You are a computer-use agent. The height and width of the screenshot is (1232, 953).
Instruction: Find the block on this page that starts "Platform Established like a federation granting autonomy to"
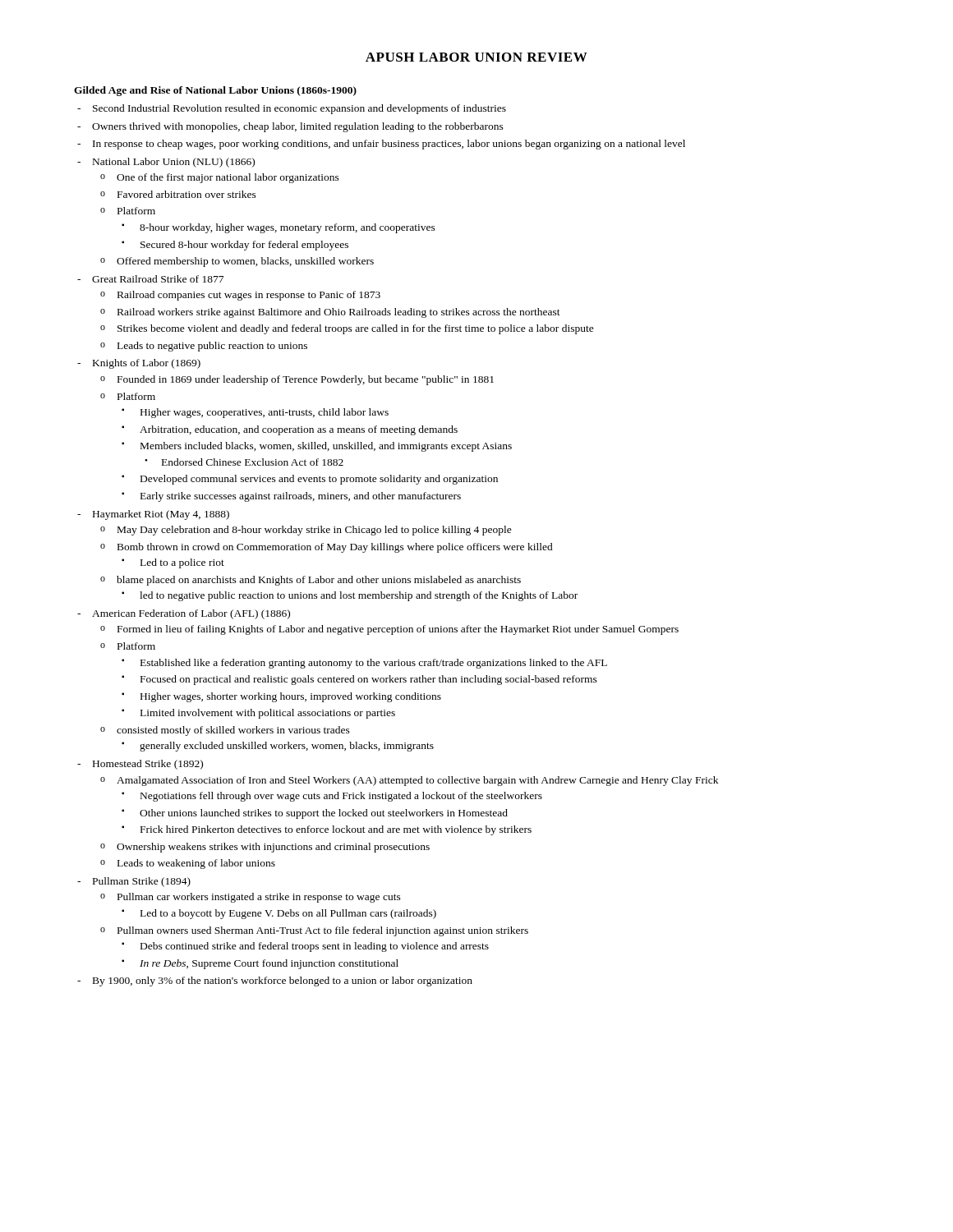coord(498,680)
